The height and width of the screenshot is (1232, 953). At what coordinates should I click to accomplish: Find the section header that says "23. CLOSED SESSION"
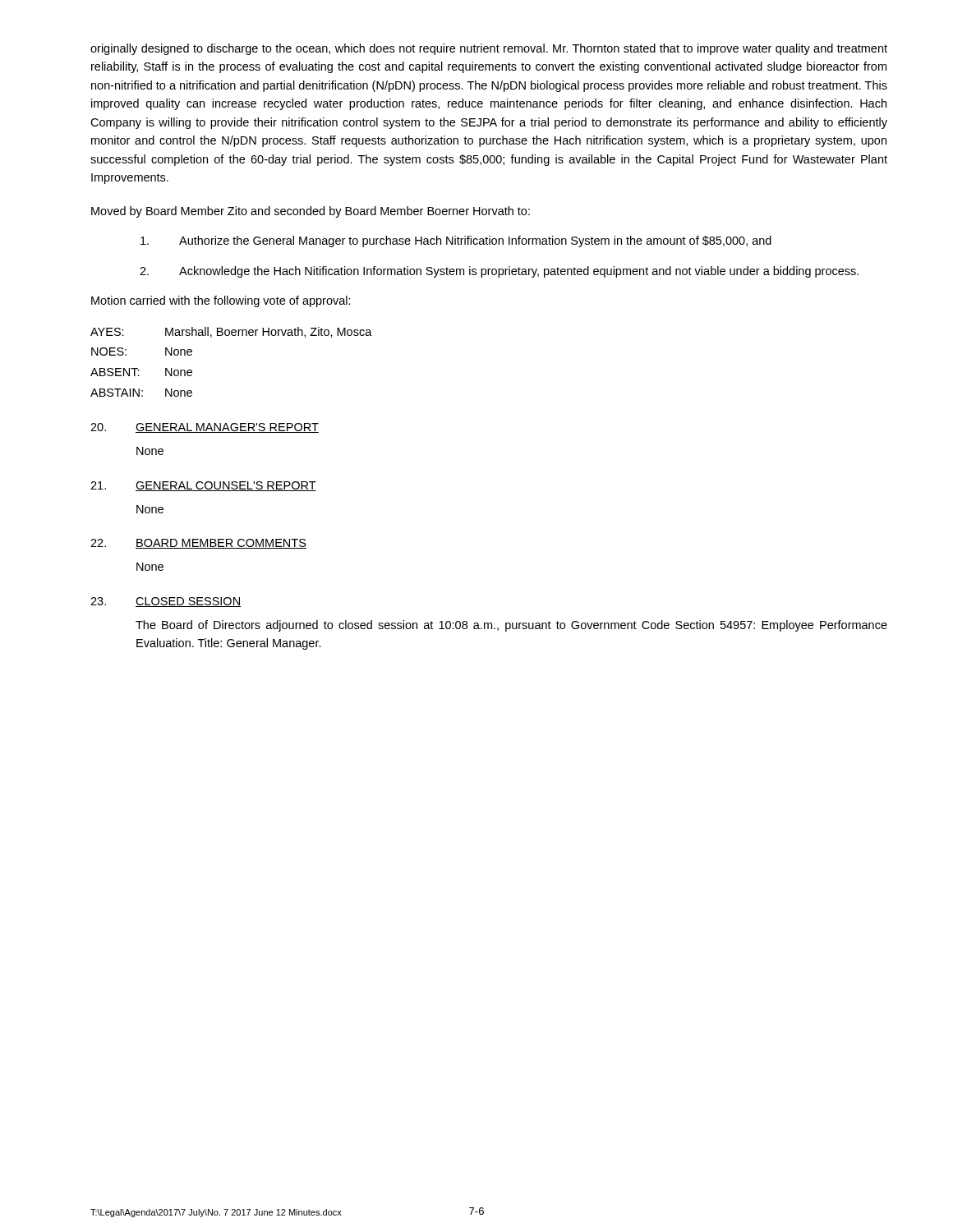[x=166, y=601]
